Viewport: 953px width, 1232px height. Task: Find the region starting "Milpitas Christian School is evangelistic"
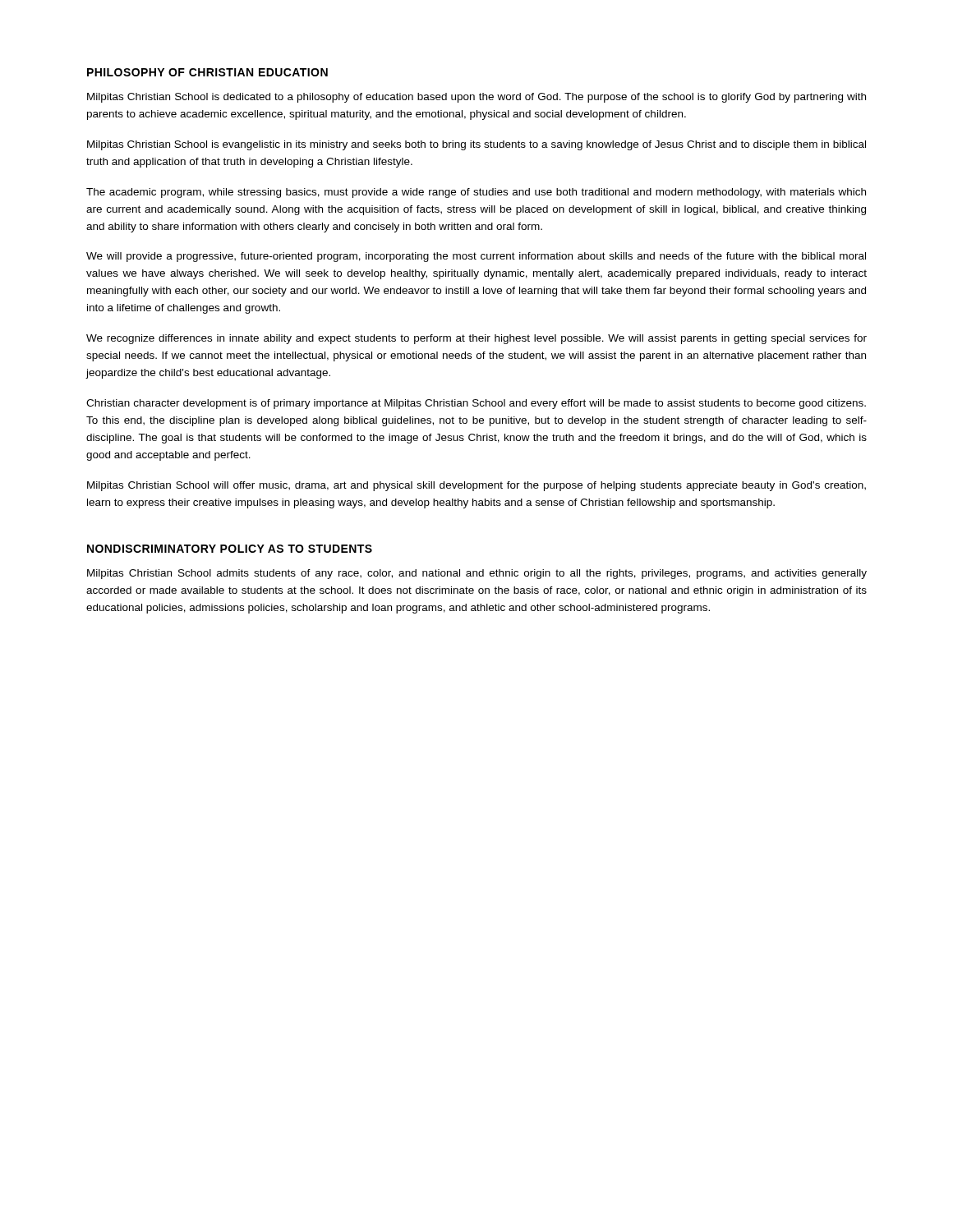tap(476, 153)
